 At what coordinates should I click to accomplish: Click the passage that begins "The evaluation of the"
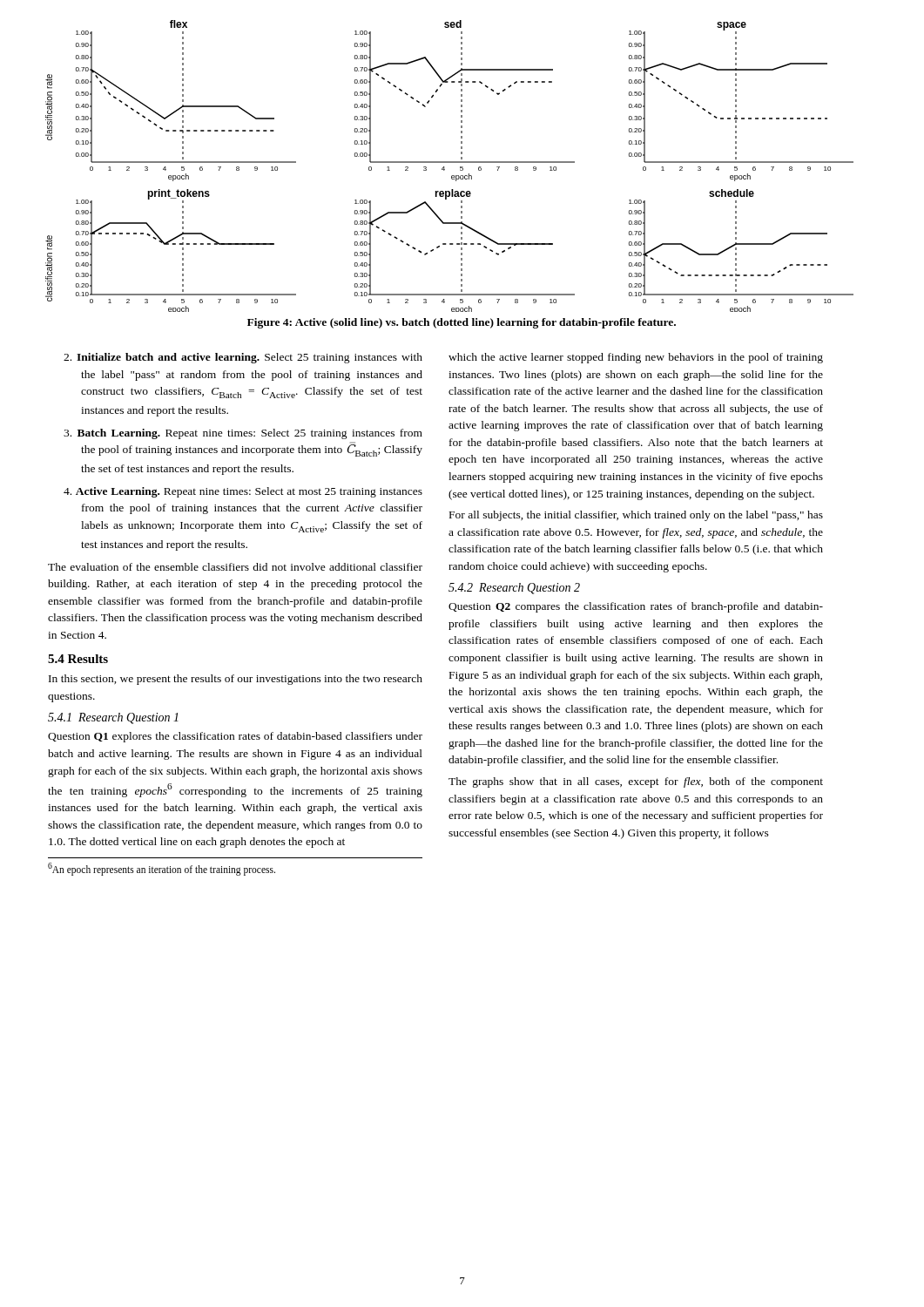235,601
